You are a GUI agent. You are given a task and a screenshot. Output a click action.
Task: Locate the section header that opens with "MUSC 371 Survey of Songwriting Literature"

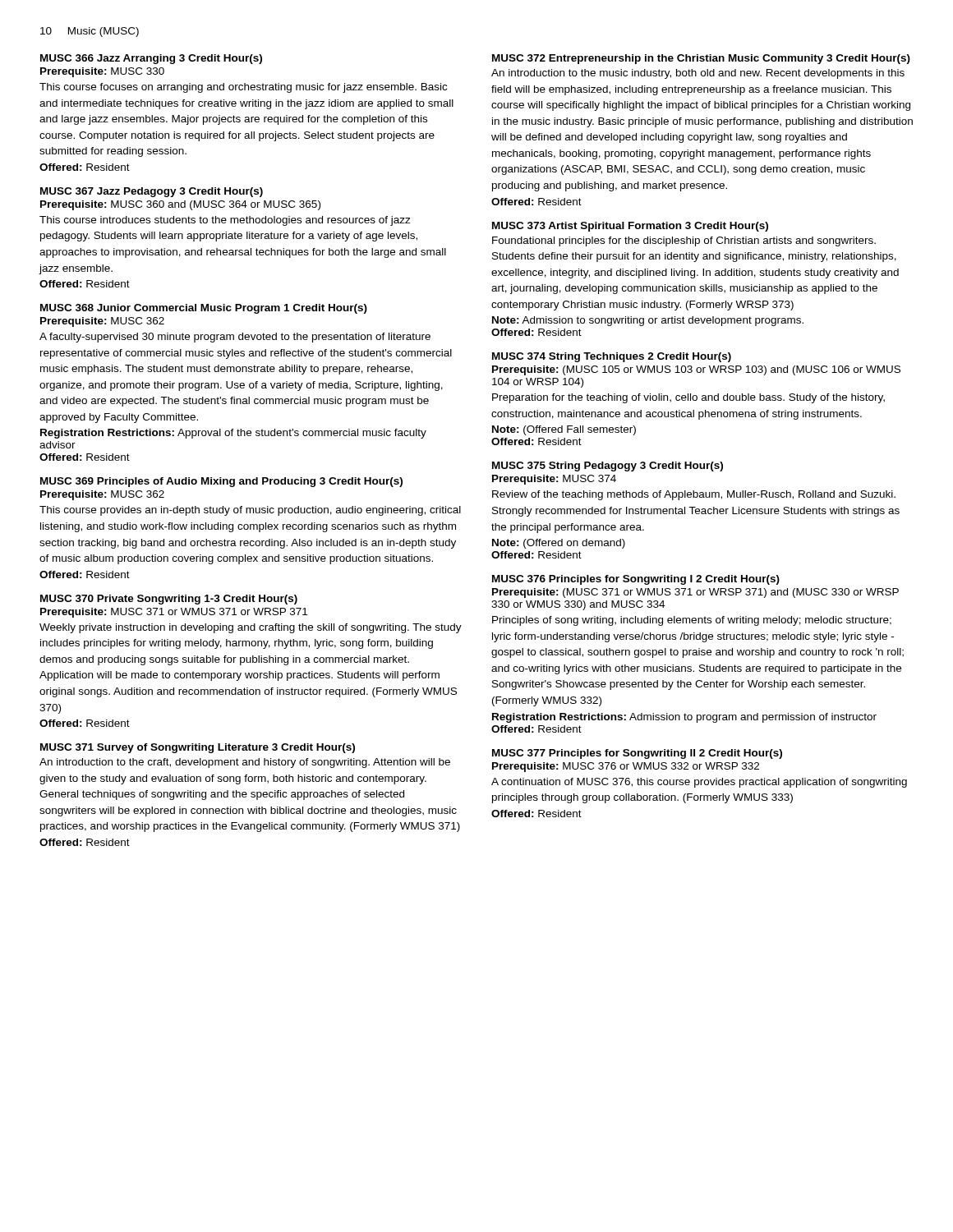(251, 795)
